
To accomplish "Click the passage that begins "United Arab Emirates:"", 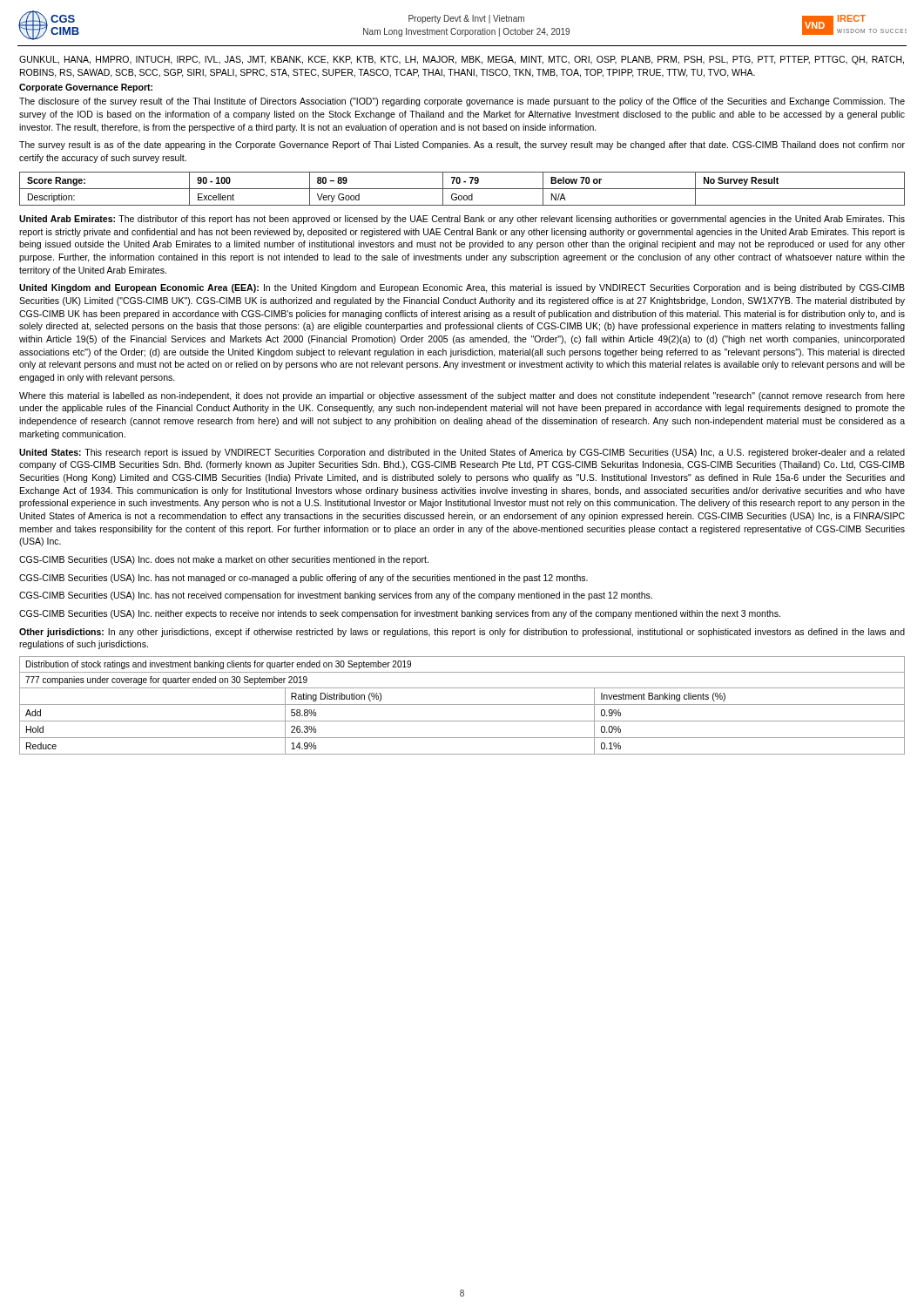I will pos(462,244).
